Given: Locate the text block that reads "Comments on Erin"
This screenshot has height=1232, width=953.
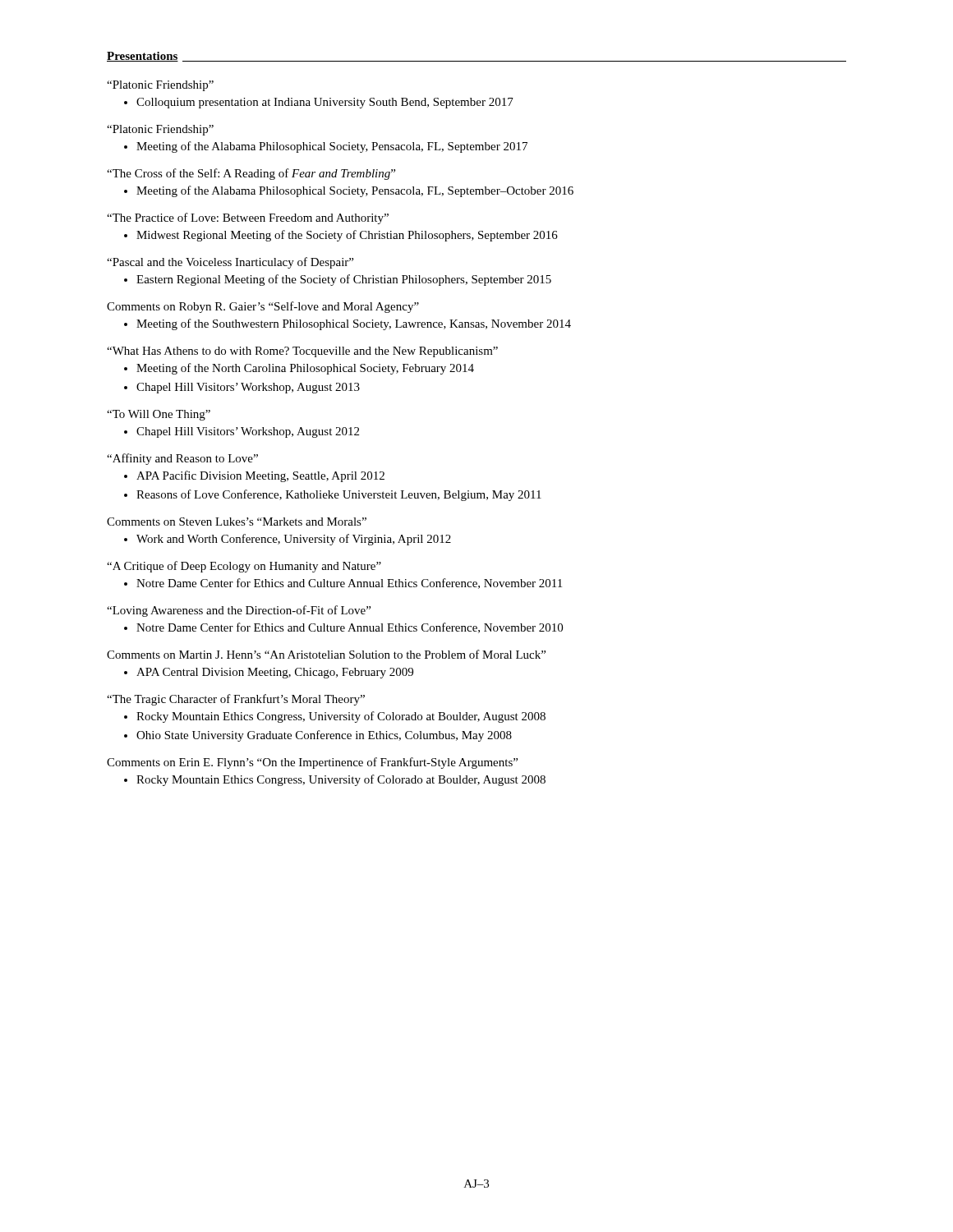Looking at the screenshot, I should coord(313,762).
